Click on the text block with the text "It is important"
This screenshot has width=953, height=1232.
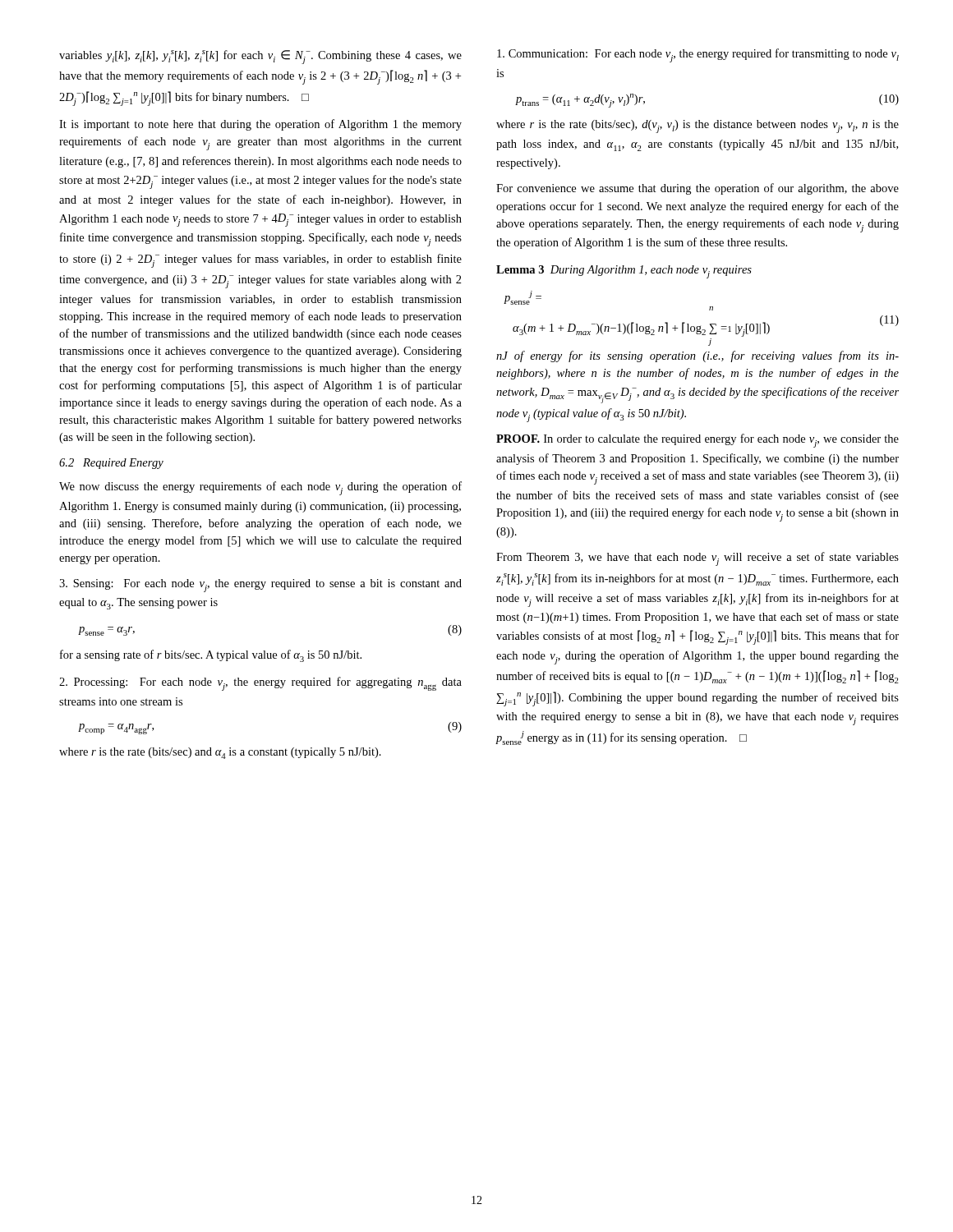tap(260, 281)
